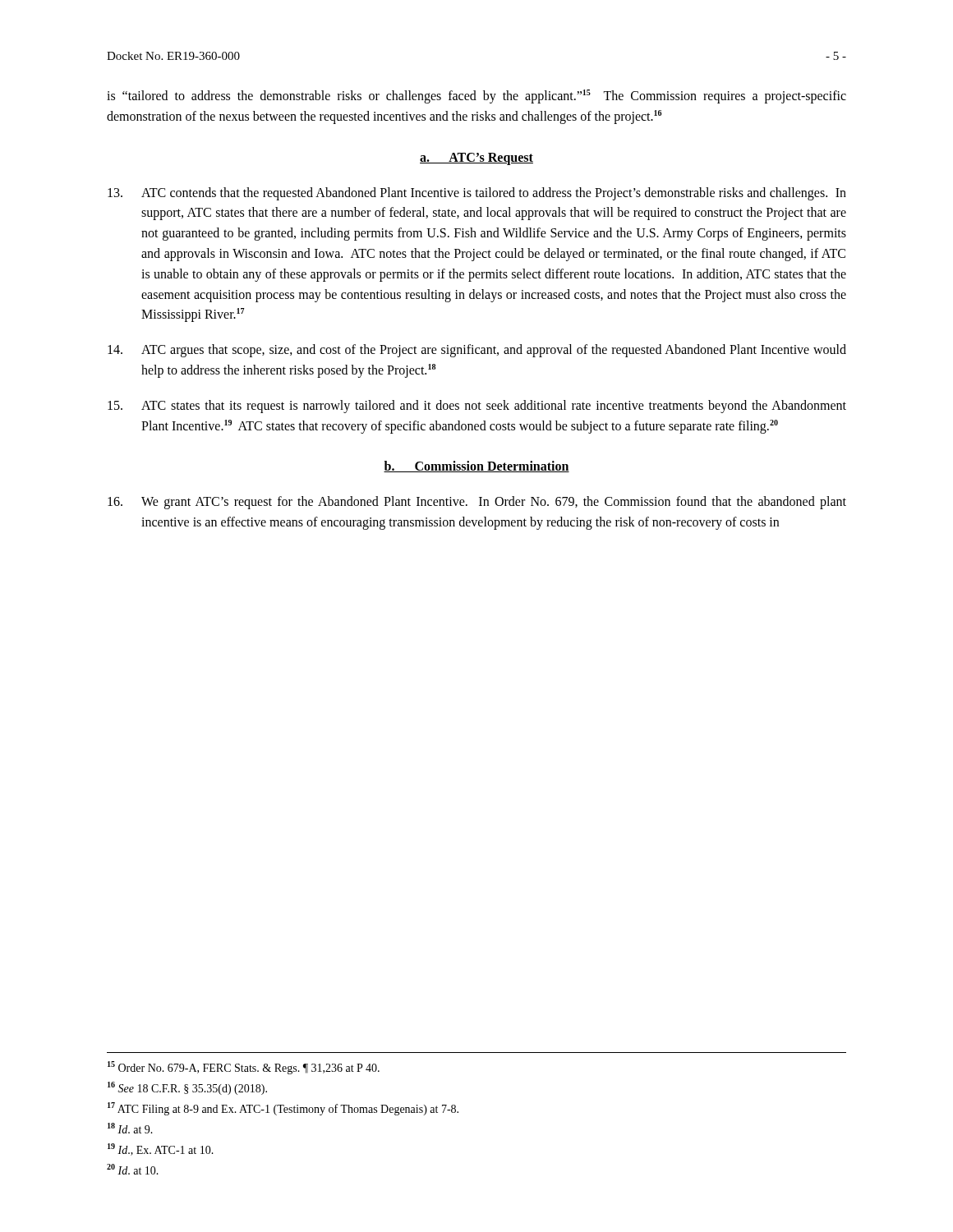Click on the block starting "ATC contends that the"
Screen dimensions: 1232x953
(x=476, y=254)
